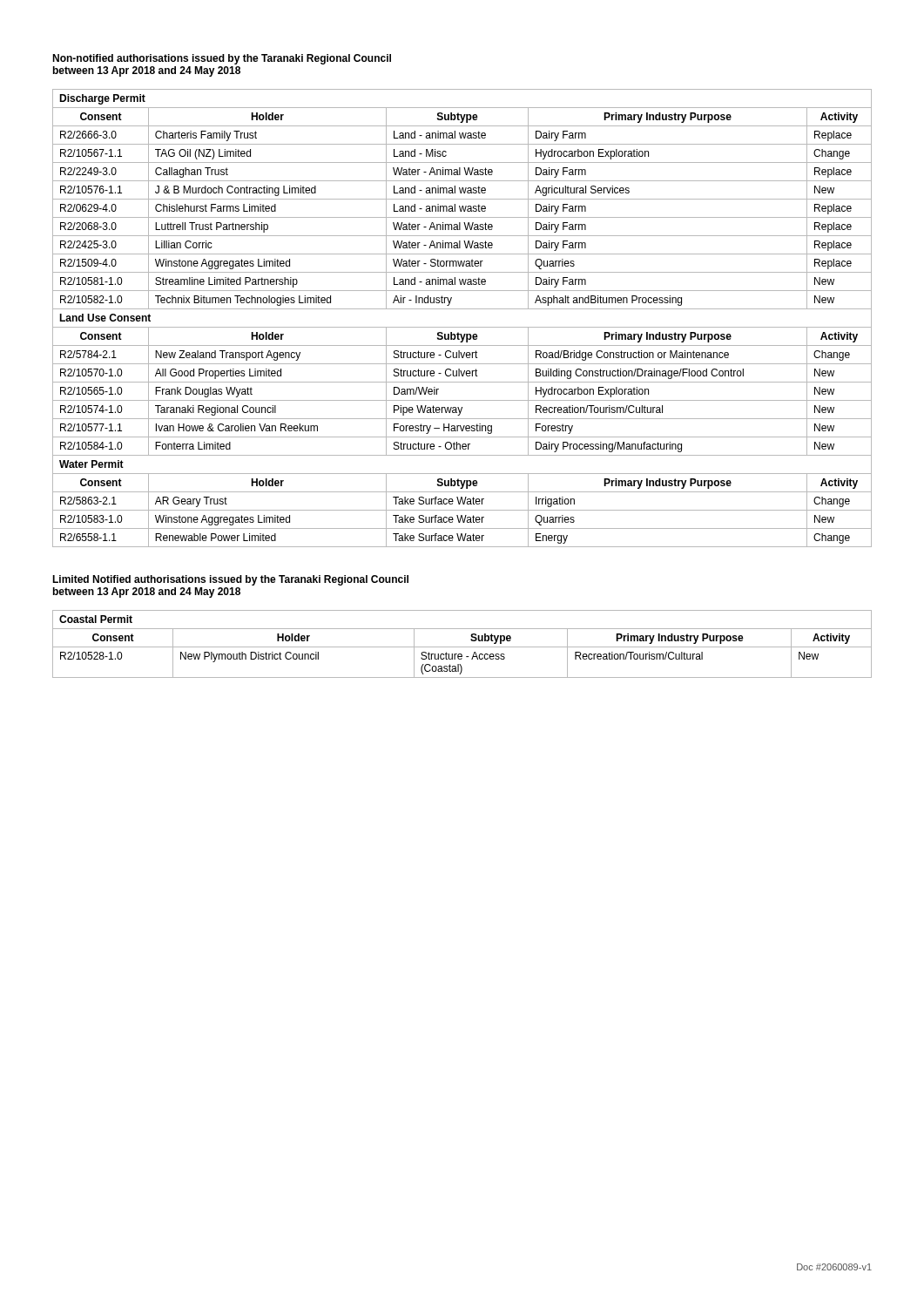Select the table that reads "Take Surface Water"
The width and height of the screenshot is (924, 1307).
click(x=462, y=318)
